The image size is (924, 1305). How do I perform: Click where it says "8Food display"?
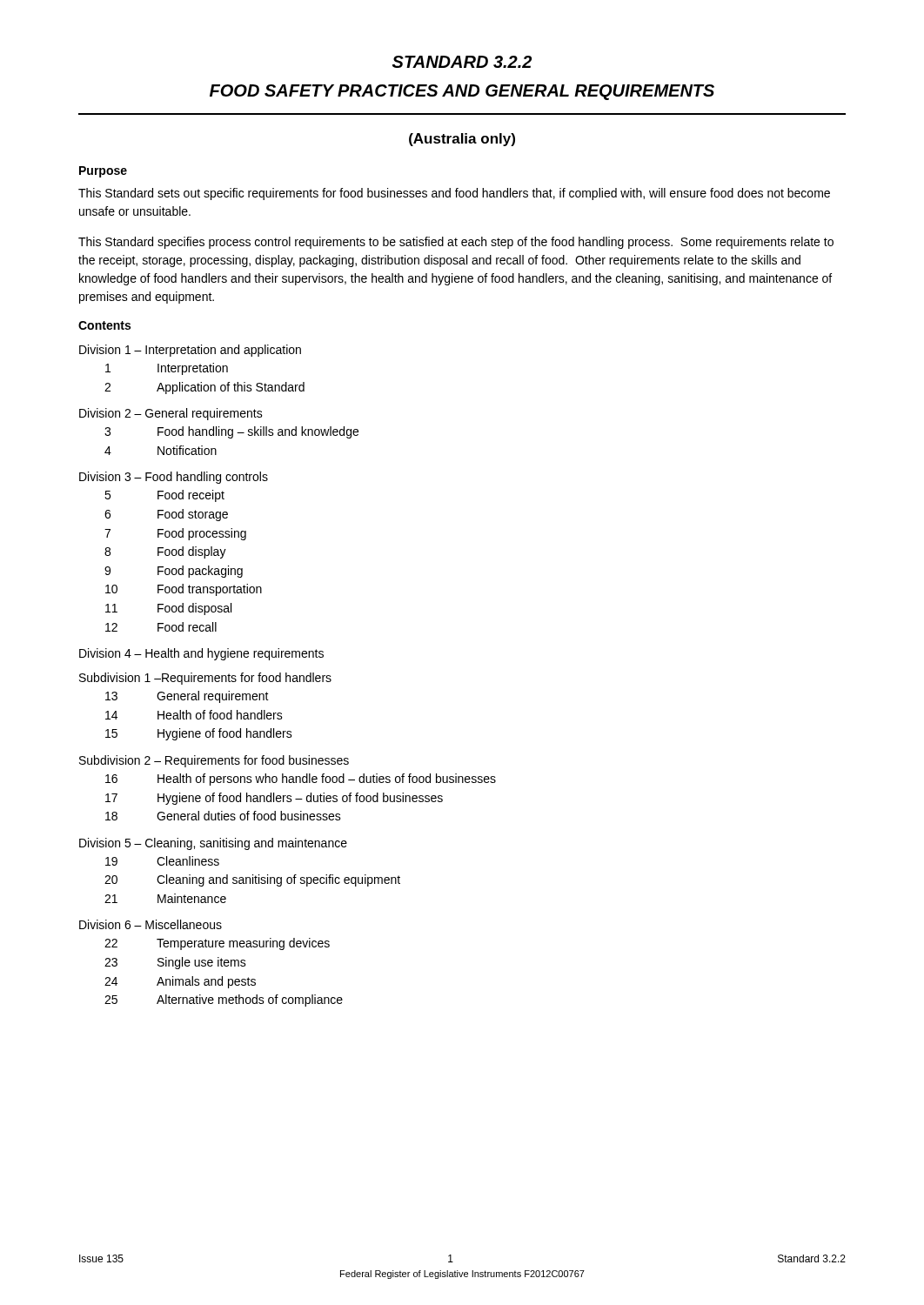tap(165, 552)
